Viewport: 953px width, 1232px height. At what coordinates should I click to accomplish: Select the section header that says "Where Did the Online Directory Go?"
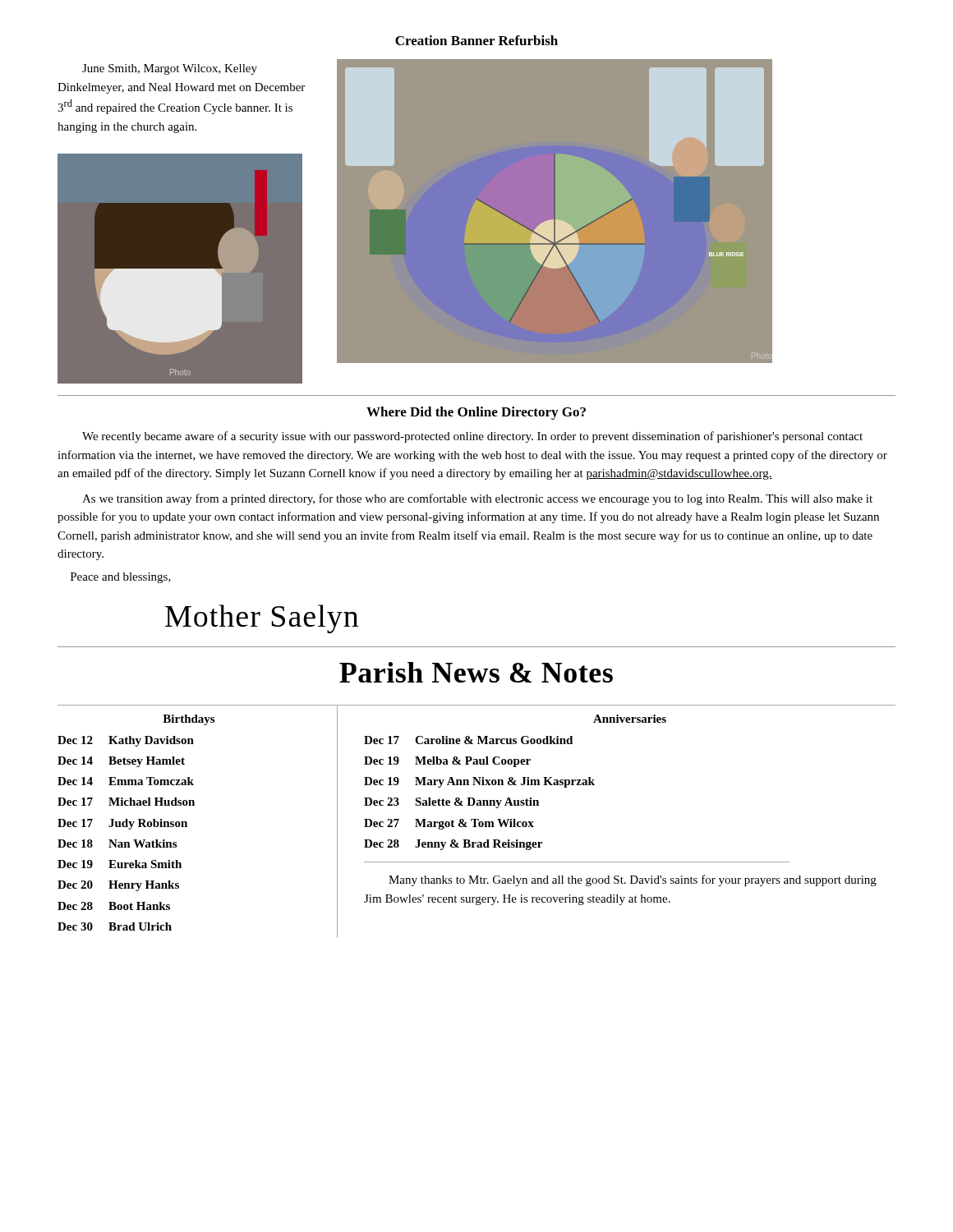476,412
